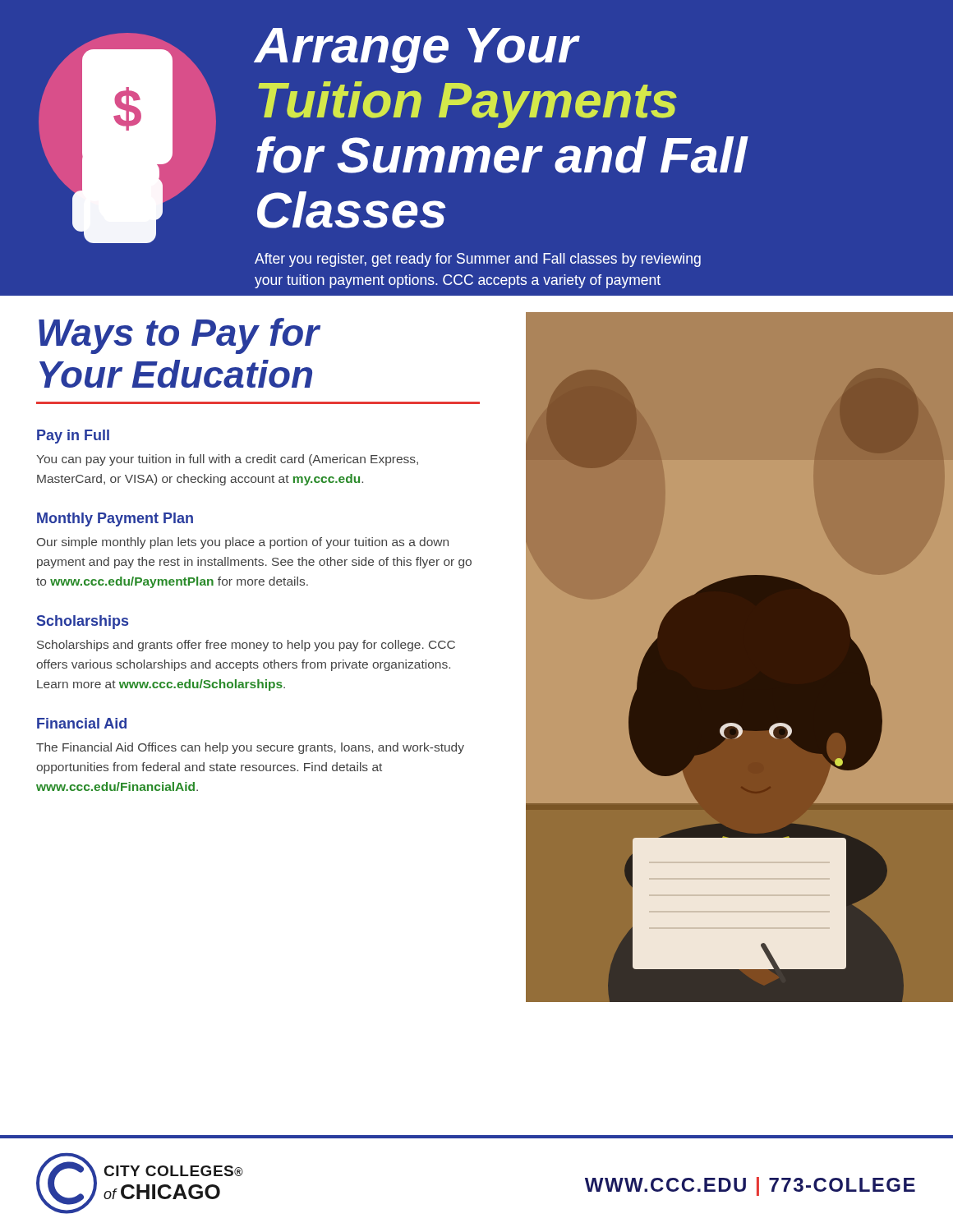953x1232 pixels.
Task: Find the photo
Action: click(x=739, y=657)
